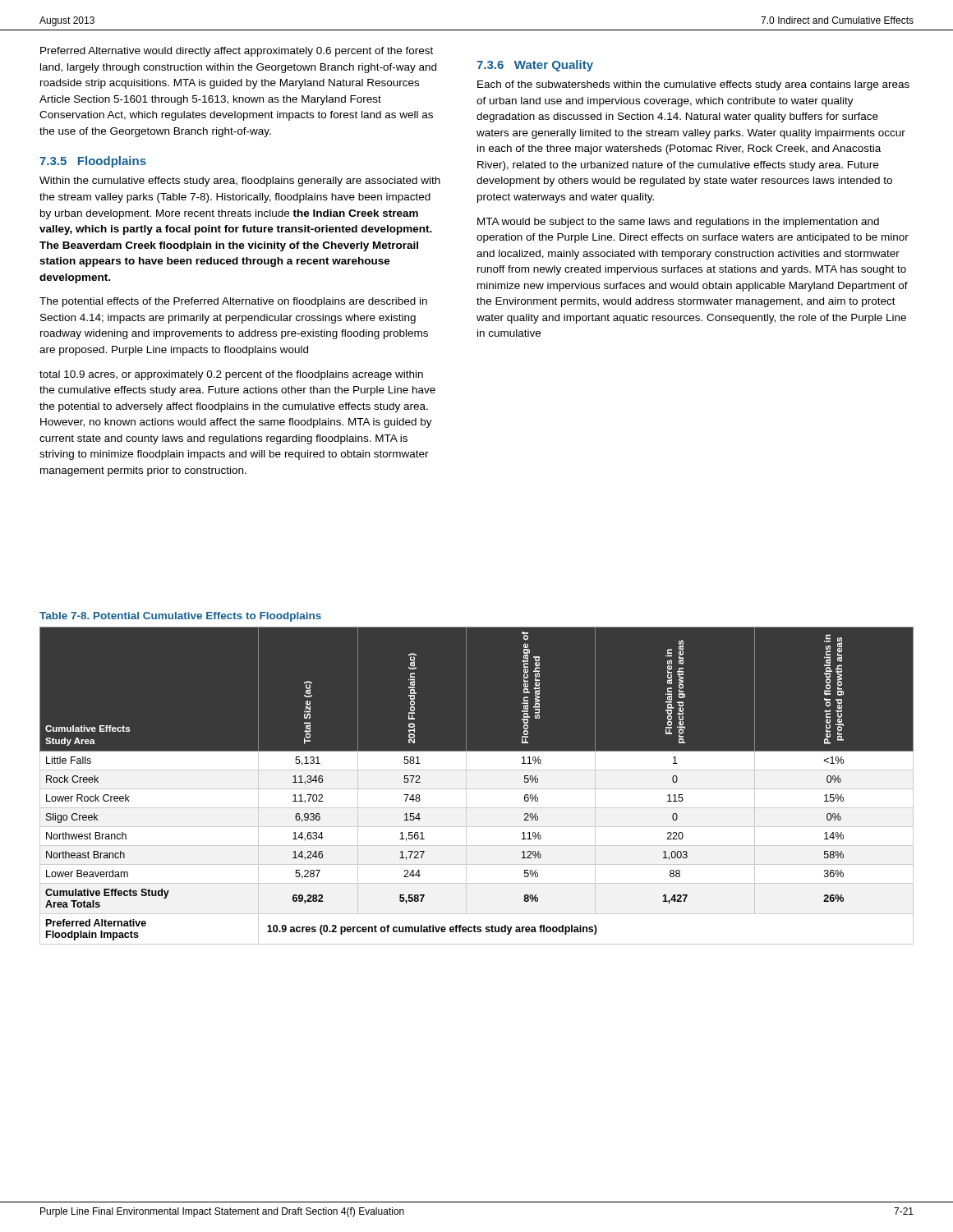Viewport: 953px width, 1232px height.
Task: Point to the element starting "Within the cumulative effects study area, floodplains"
Action: [x=240, y=229]
